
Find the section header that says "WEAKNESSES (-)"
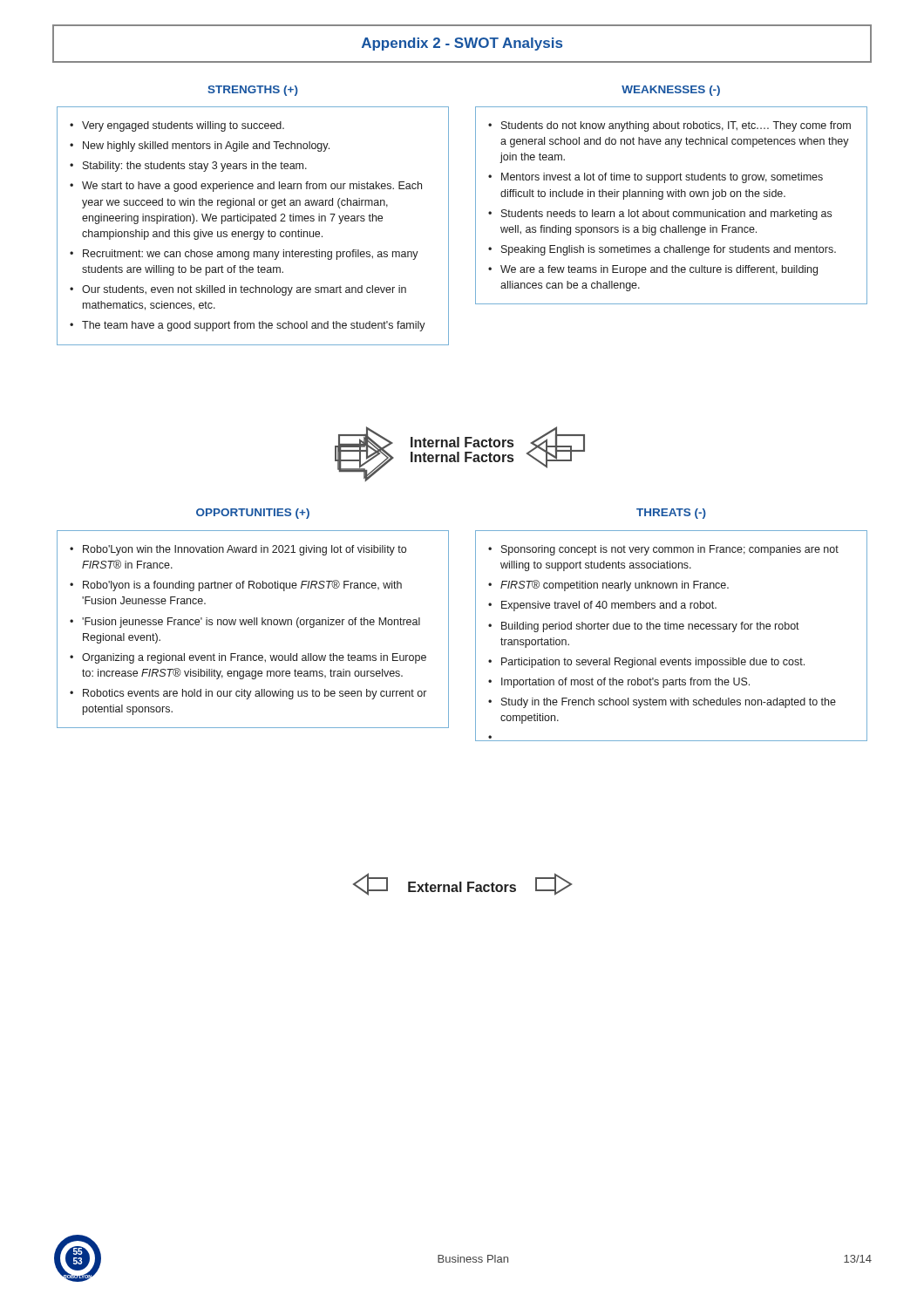tap(671, 89)
